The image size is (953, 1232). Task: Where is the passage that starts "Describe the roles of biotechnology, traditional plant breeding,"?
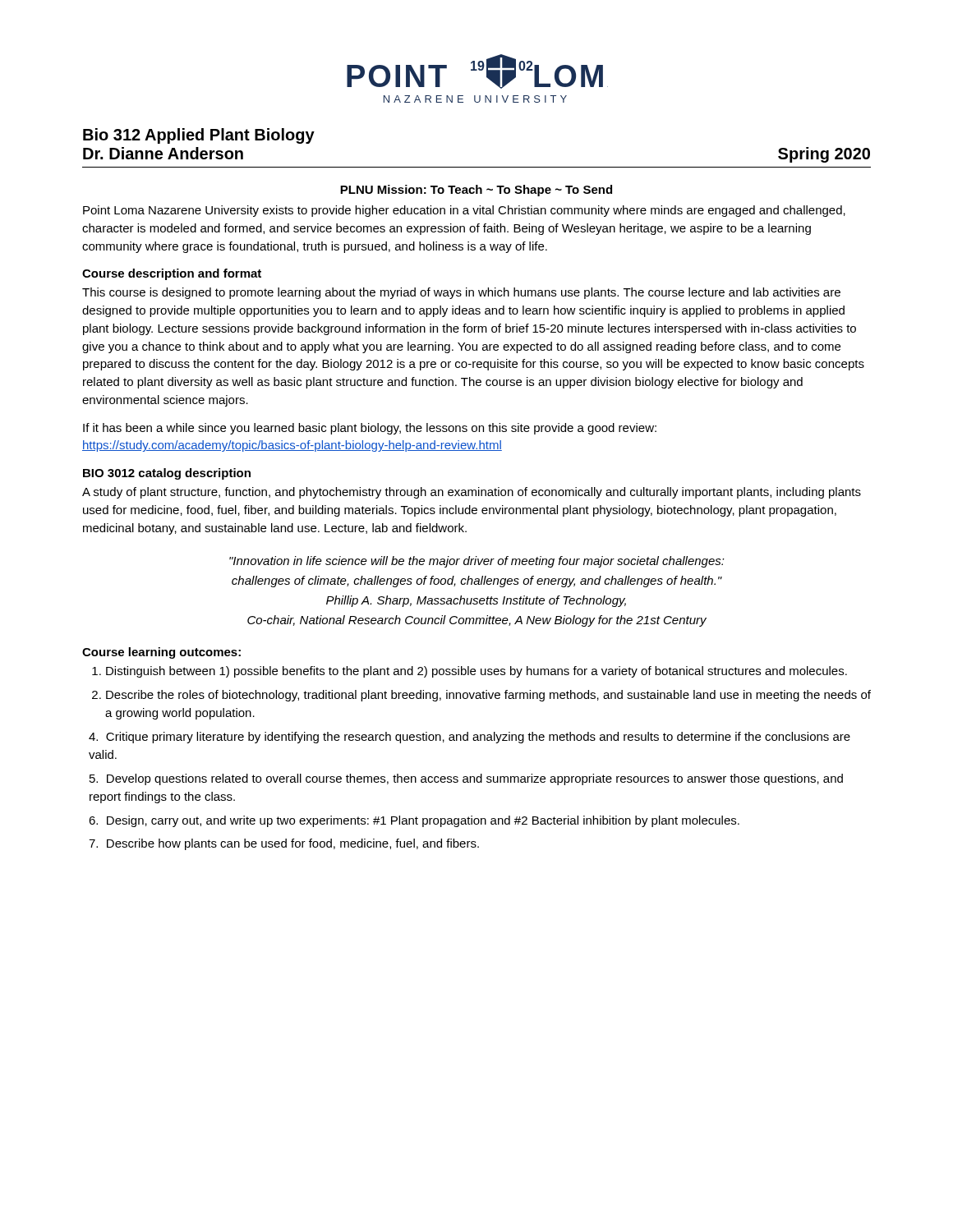488,703
